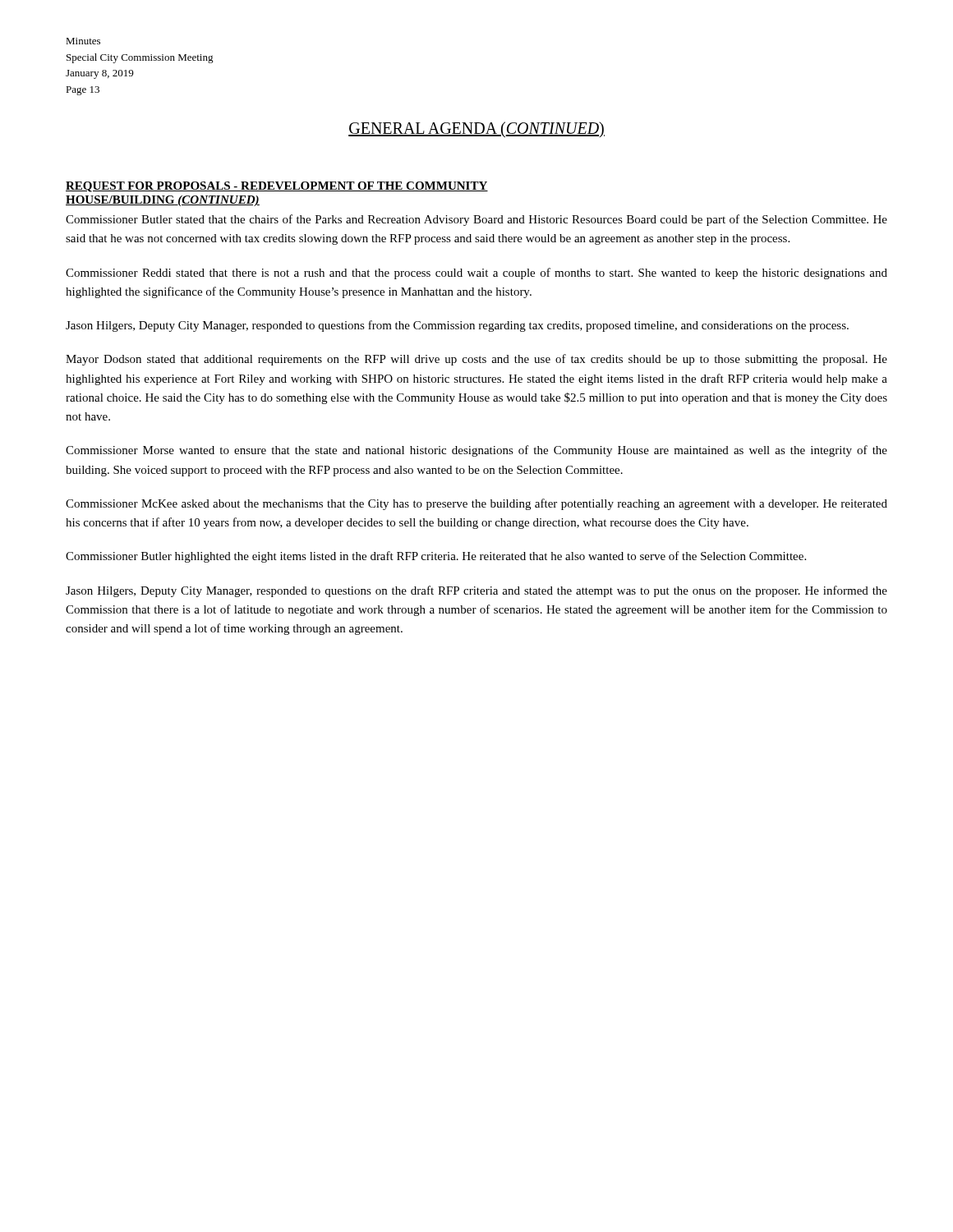The height and width of the screenshot is (1232, 953).
Task: Point to the element starting "Commissioner Butler stated that the chairs of the"
Action: tap(476, 229)
